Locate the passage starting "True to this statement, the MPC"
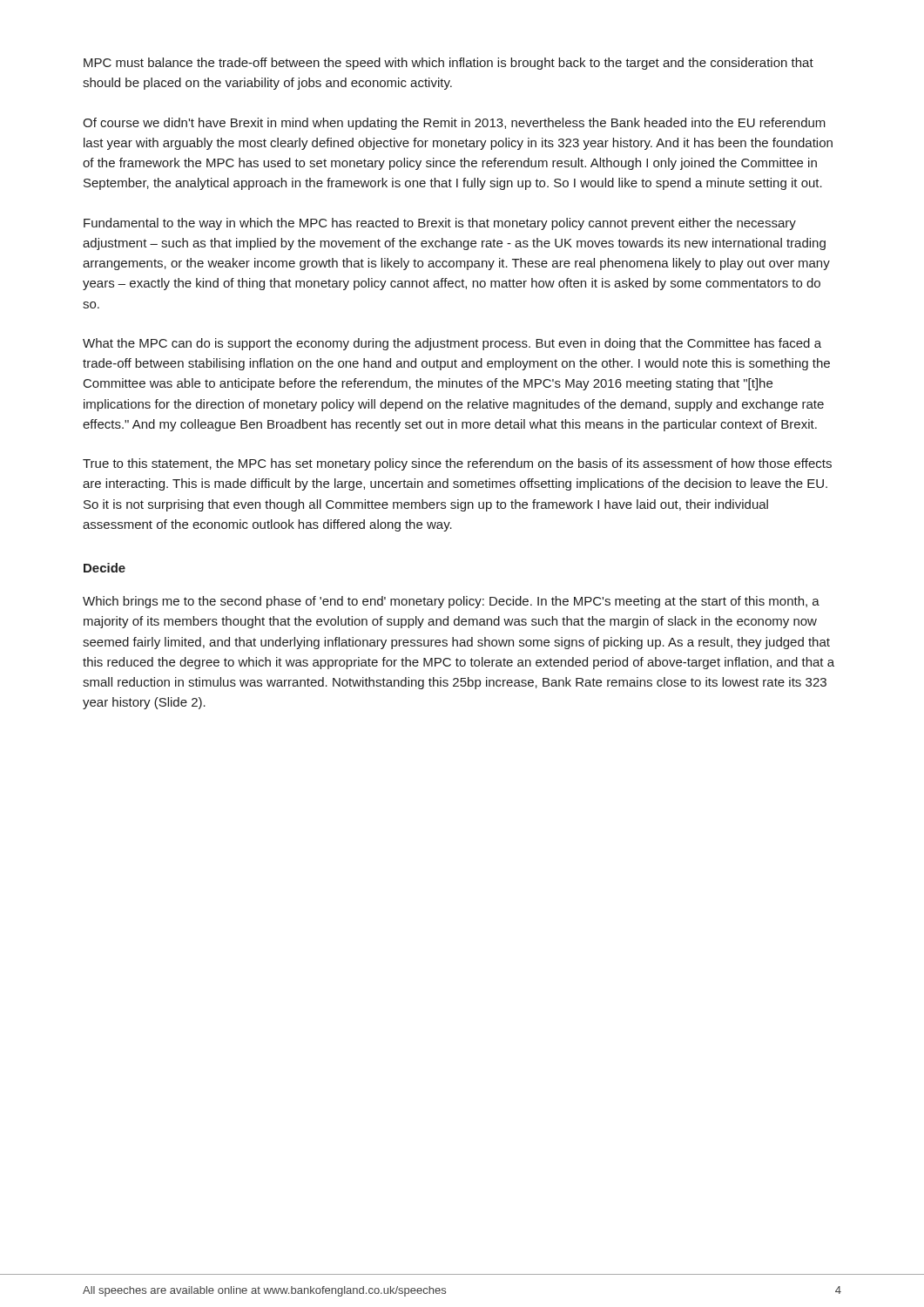Viewport: 924px width, 1307px height. point(457,494)
